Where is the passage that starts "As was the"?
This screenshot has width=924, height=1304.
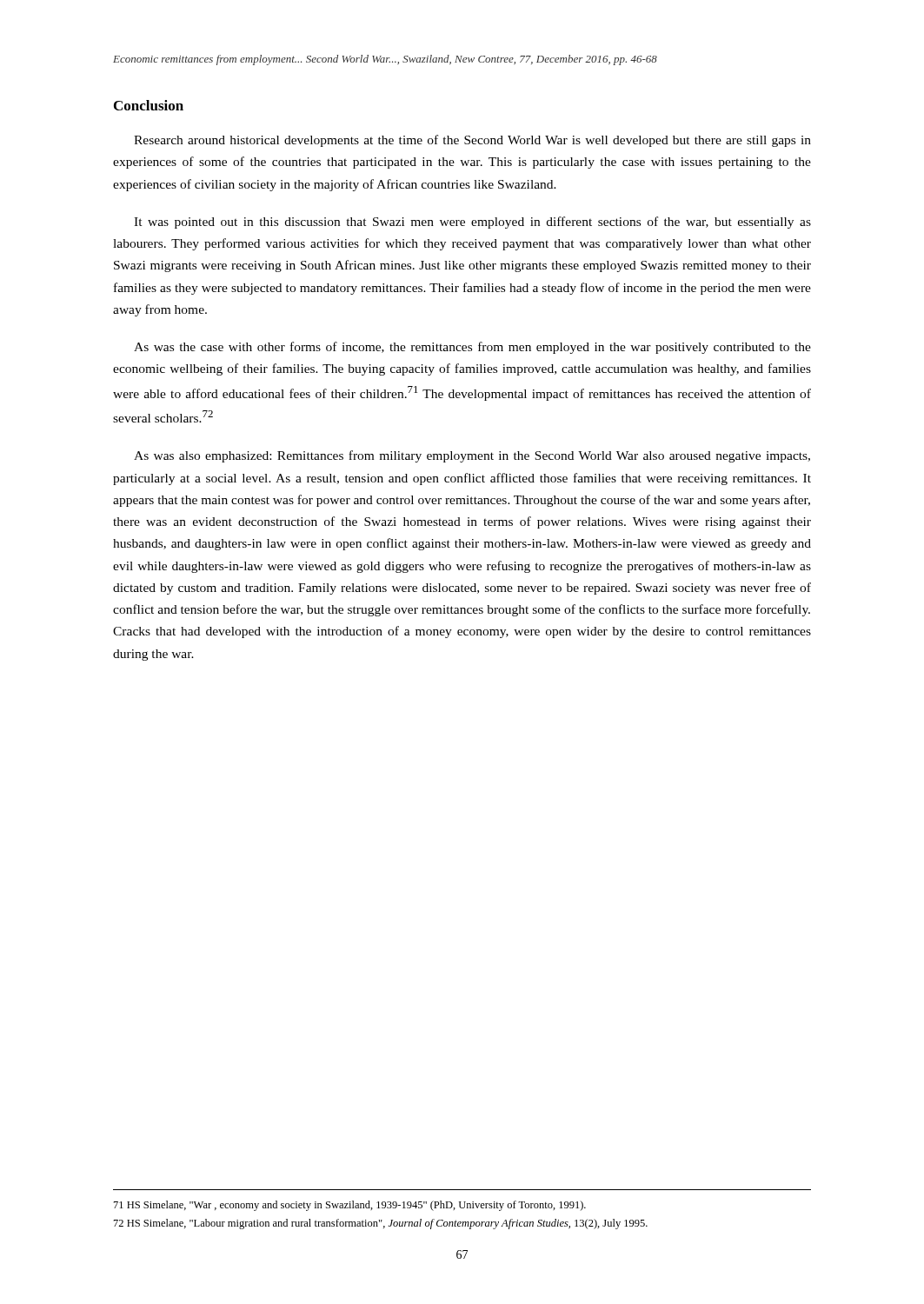[462, 382]
